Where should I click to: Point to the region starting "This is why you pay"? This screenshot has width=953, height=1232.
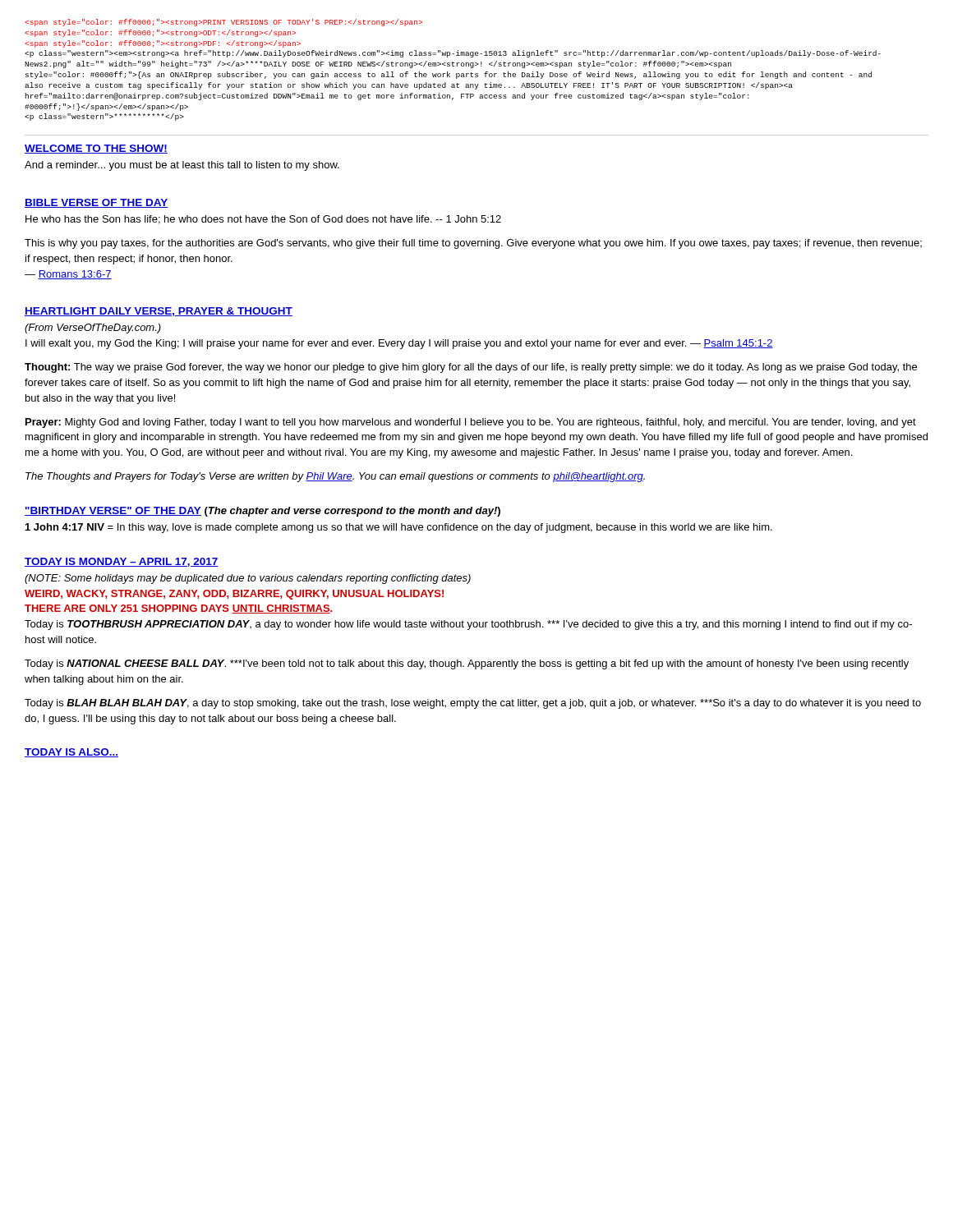[473, 244]
